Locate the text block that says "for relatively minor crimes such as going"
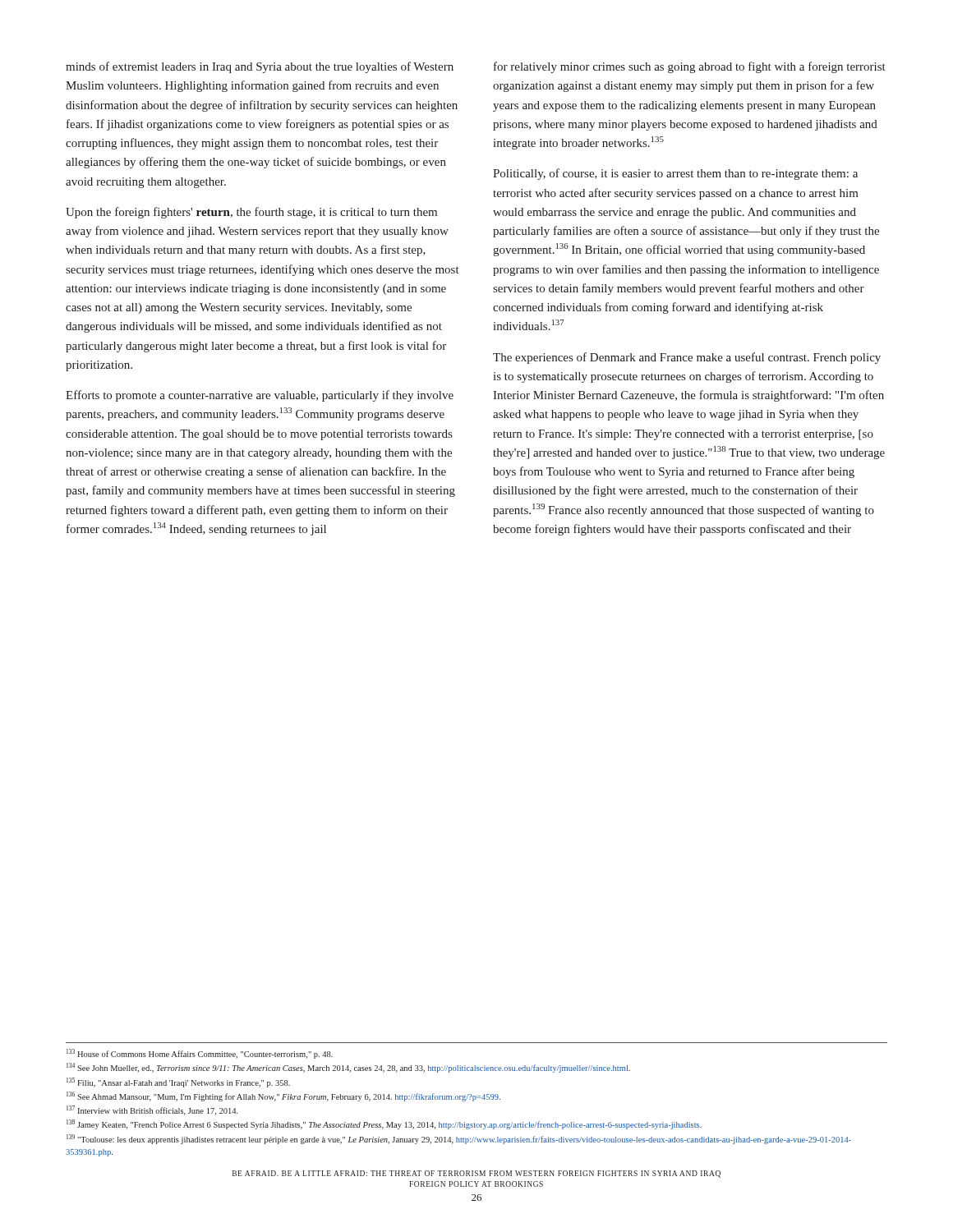Image resolution: width=953 pixels, height=1232 pixels. pos(690,105)
